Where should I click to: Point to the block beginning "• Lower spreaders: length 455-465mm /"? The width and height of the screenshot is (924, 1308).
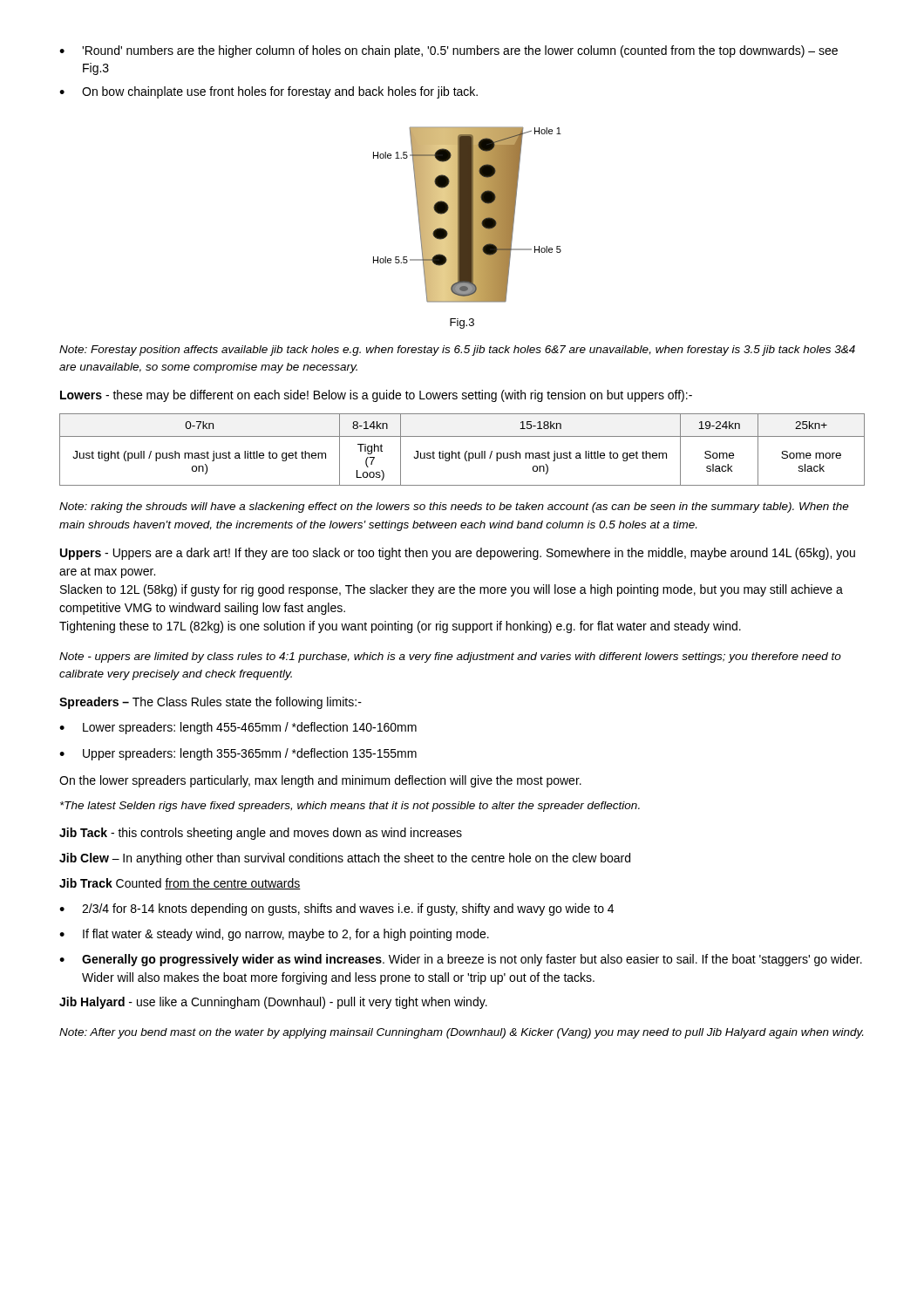pyautogui.click(x=238, y=728)
